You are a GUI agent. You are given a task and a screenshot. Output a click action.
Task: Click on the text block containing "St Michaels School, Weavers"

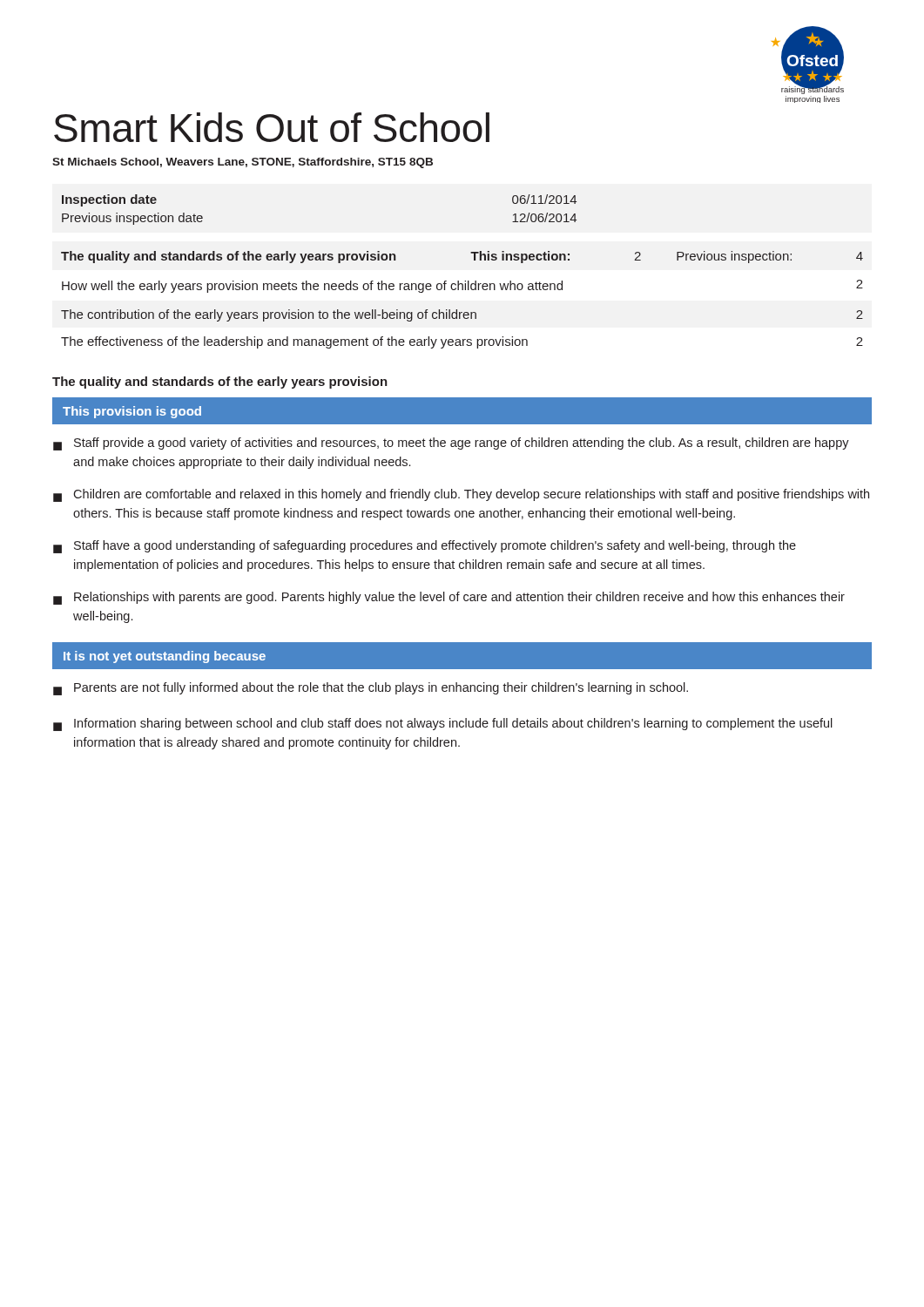point(243,162)
